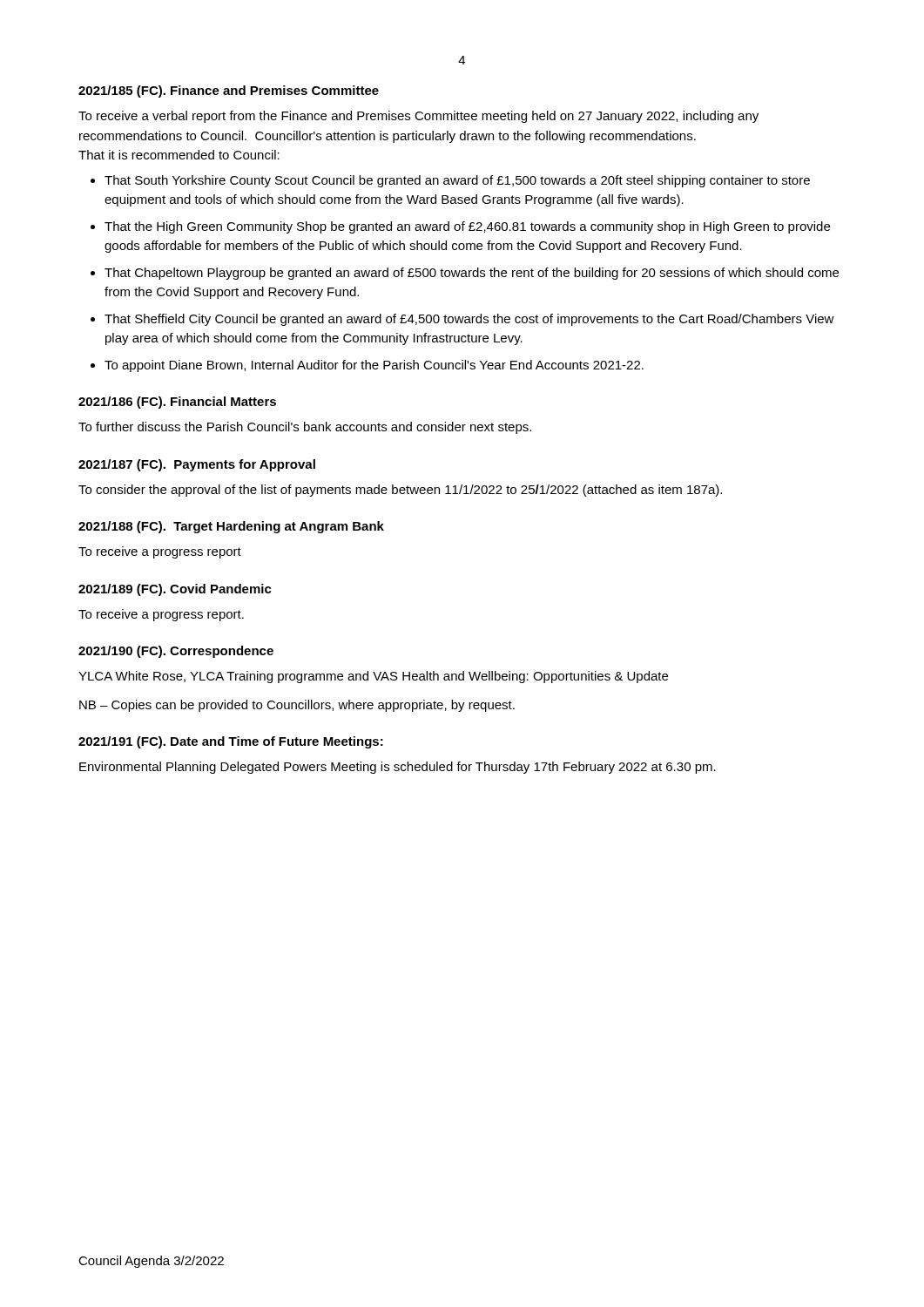Image resolution: width=924 pixels, height=1307 pixels.
Task: Locate the block of text that opens with "That Chapeltown Playgroup be"
Action: point(462,282)
